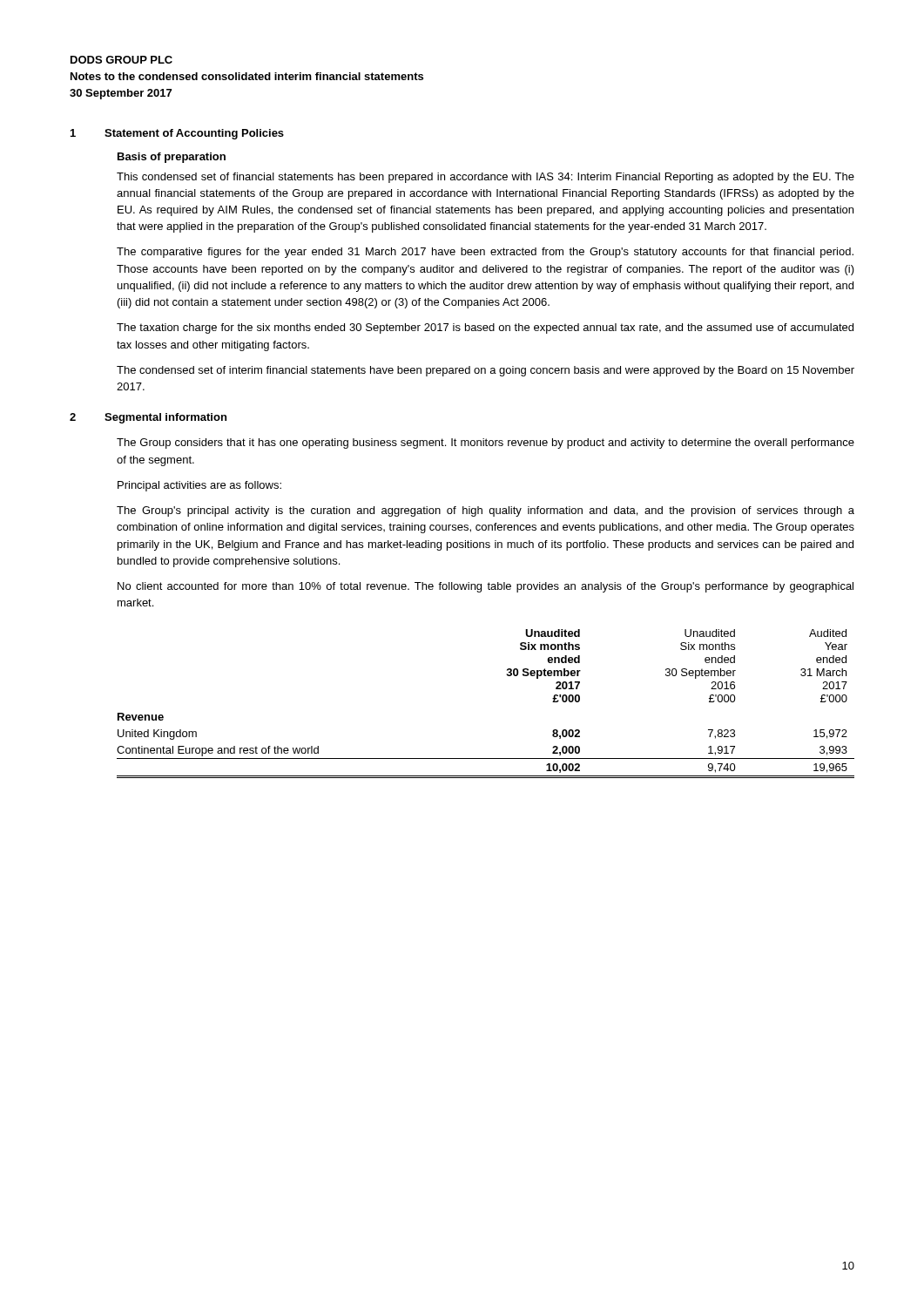
Task: Click on the element starting "The Group considers that"
Action: tap(486, 451)
